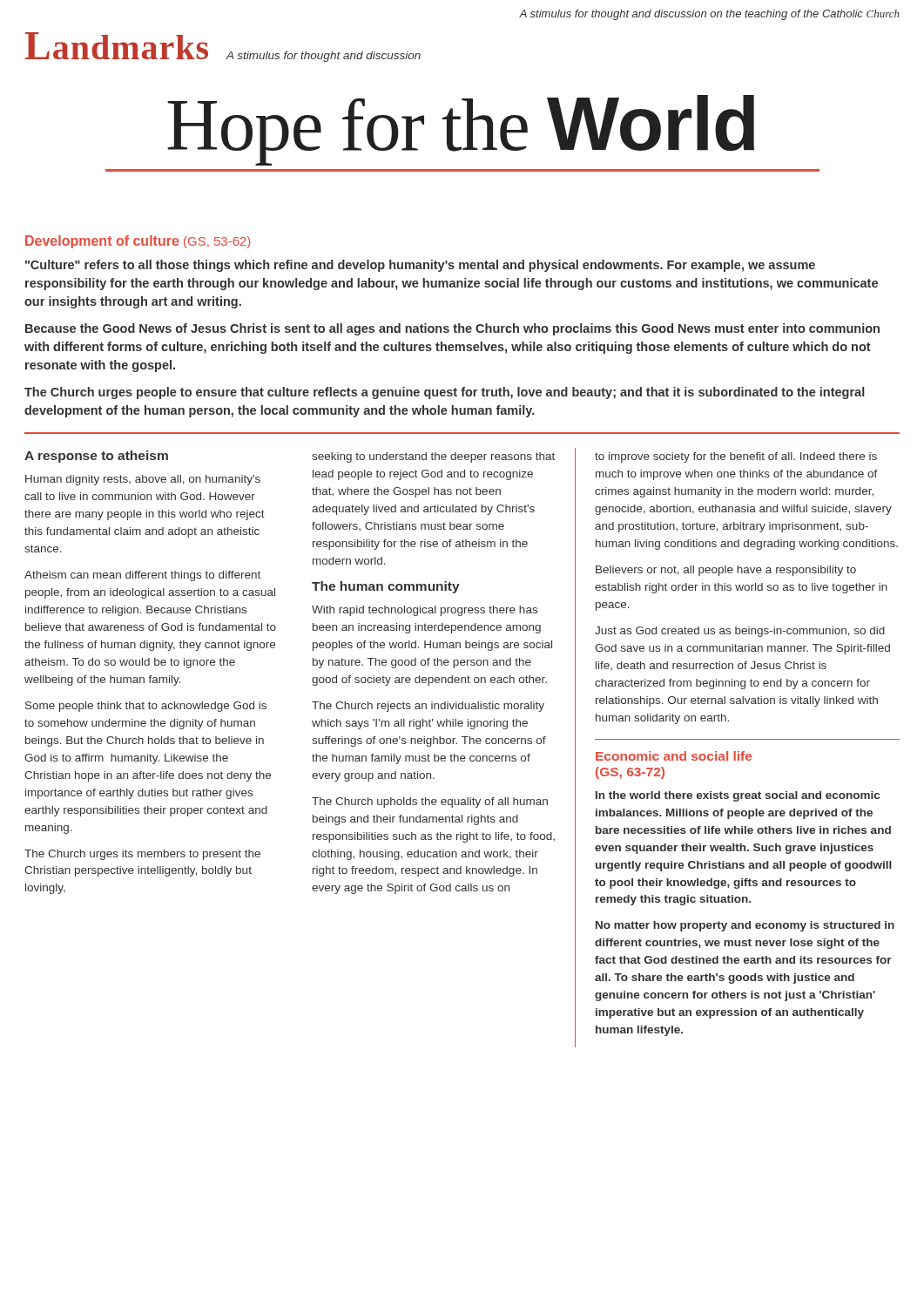Select the text starting "In the world there exists great"

coord(743,847)
